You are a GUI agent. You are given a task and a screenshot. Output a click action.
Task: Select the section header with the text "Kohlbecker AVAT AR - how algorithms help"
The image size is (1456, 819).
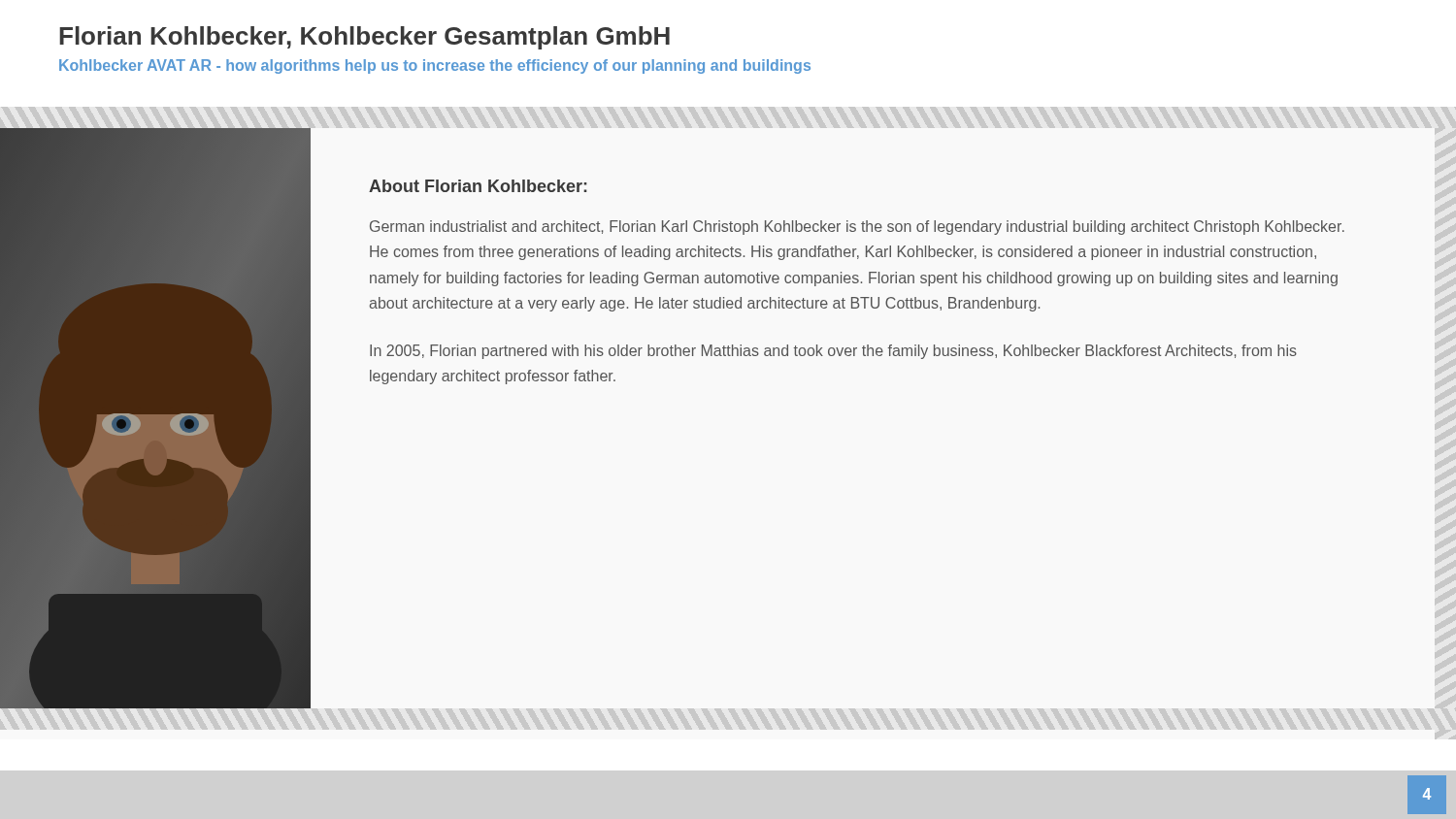[x=435, y=65]
